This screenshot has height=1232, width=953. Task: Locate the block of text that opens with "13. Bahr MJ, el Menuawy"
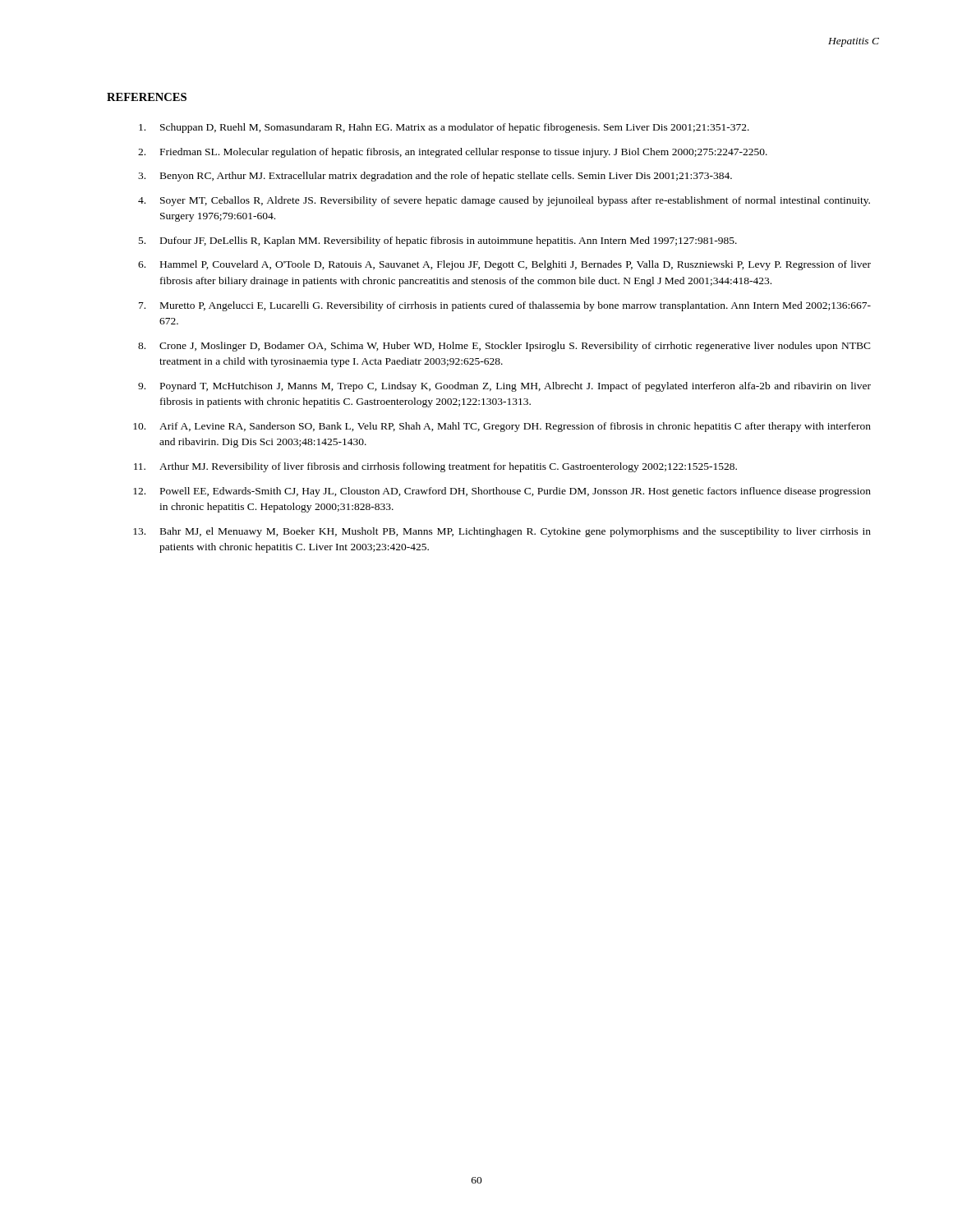(489, 539)
